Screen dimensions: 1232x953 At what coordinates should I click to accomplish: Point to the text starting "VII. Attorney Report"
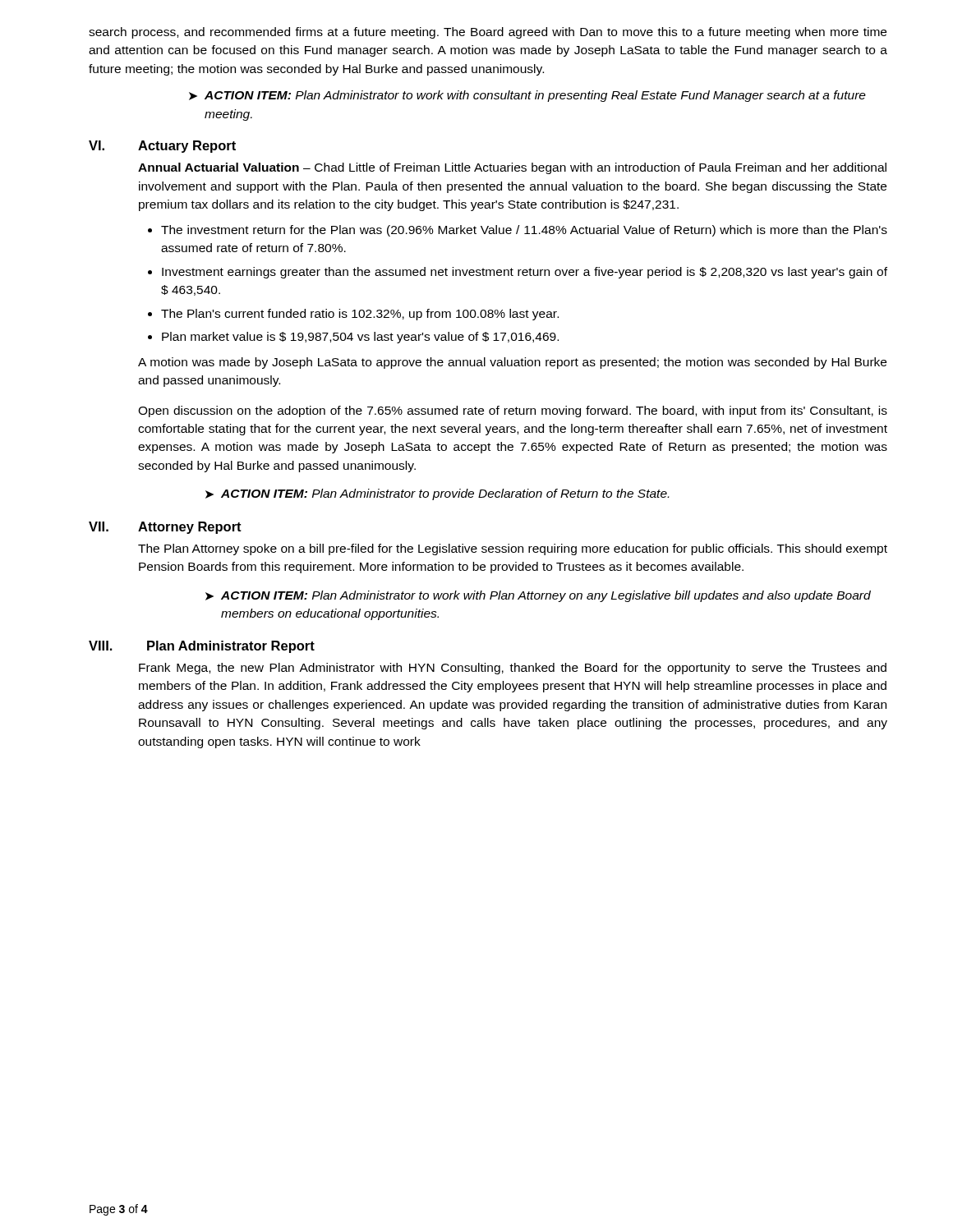coord(165,527)
